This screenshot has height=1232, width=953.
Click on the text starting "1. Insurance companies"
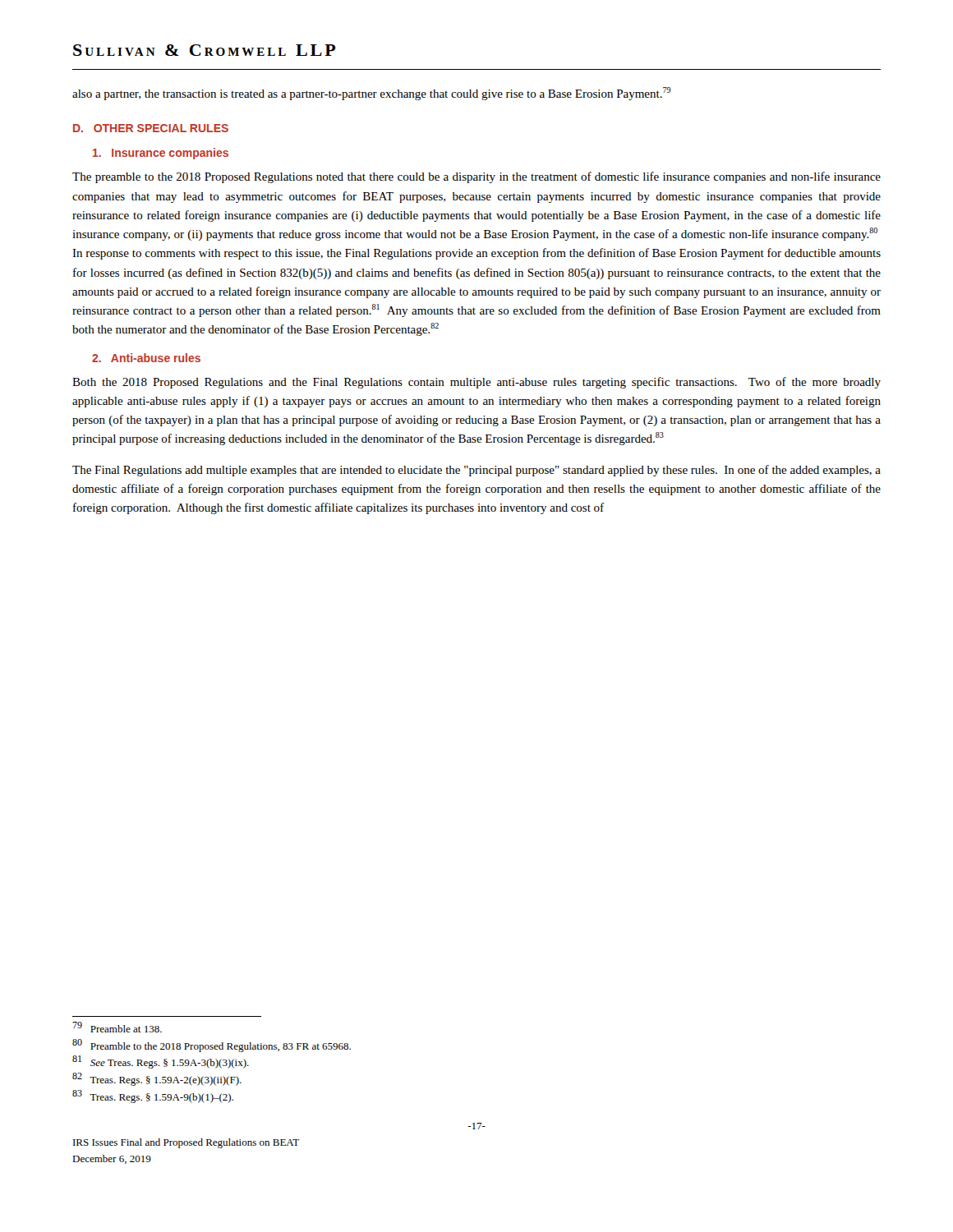pos(160,153)
